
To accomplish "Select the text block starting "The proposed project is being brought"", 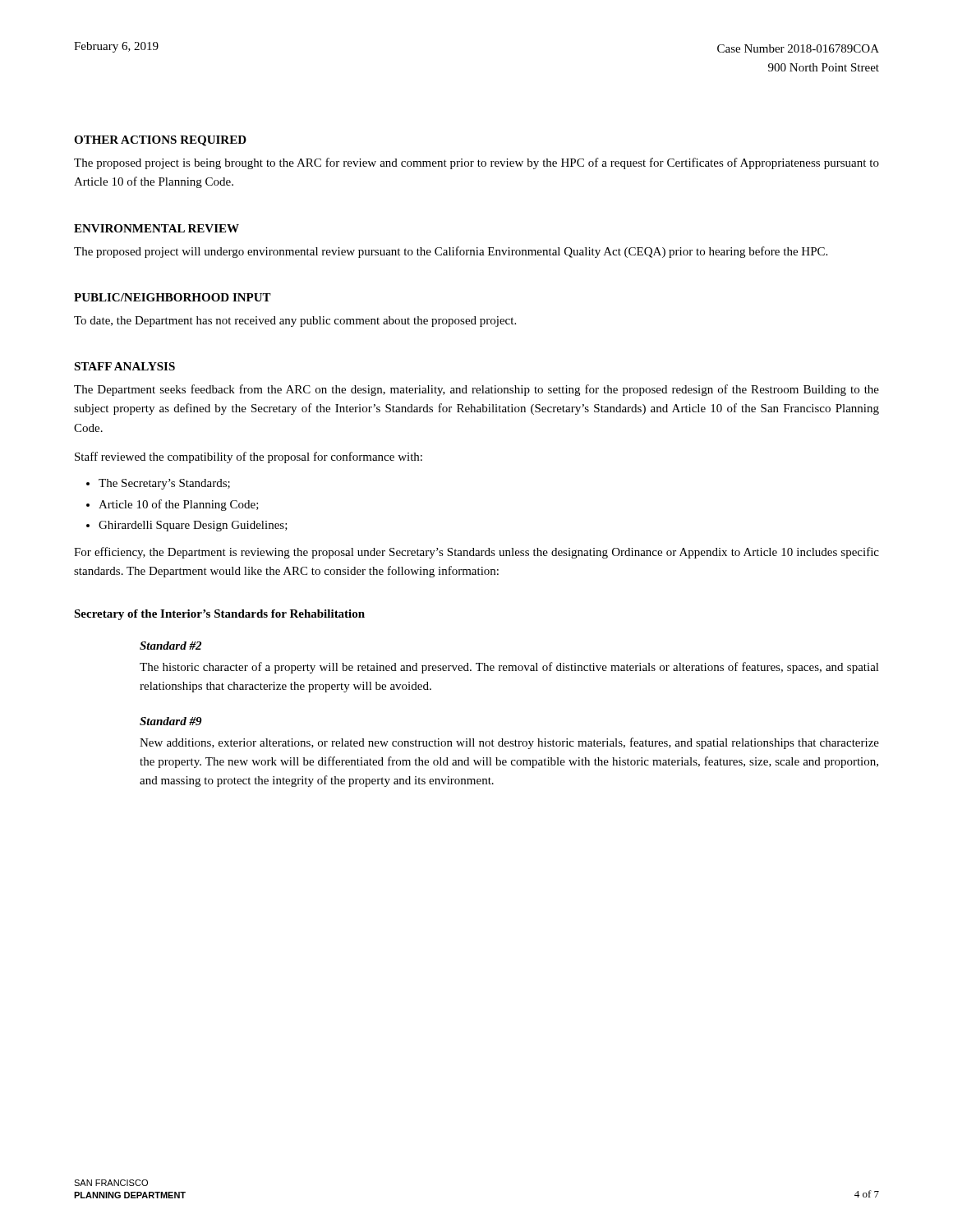I will coord(476,172).
